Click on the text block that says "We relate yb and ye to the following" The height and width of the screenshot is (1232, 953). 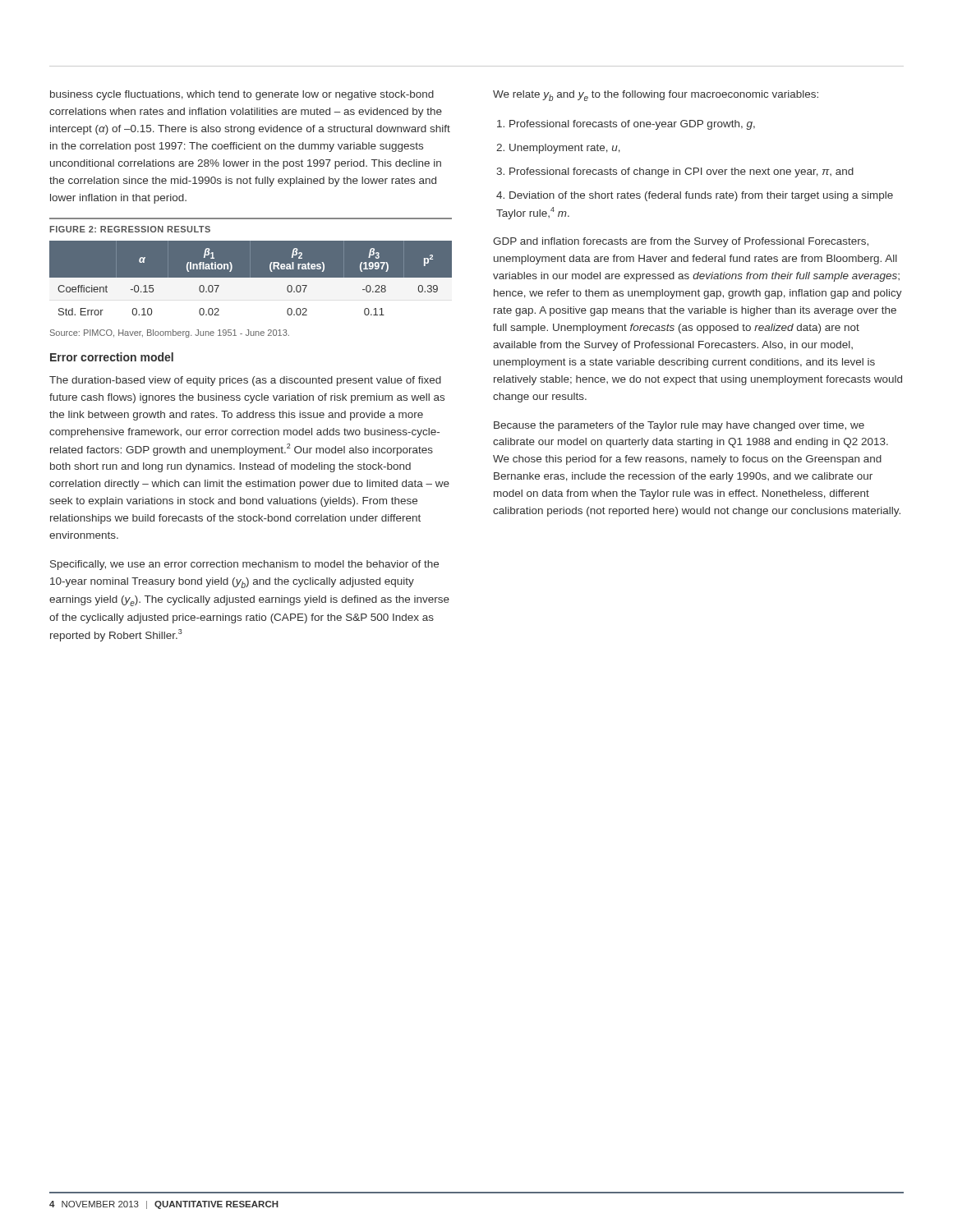[x=656, y=95]
